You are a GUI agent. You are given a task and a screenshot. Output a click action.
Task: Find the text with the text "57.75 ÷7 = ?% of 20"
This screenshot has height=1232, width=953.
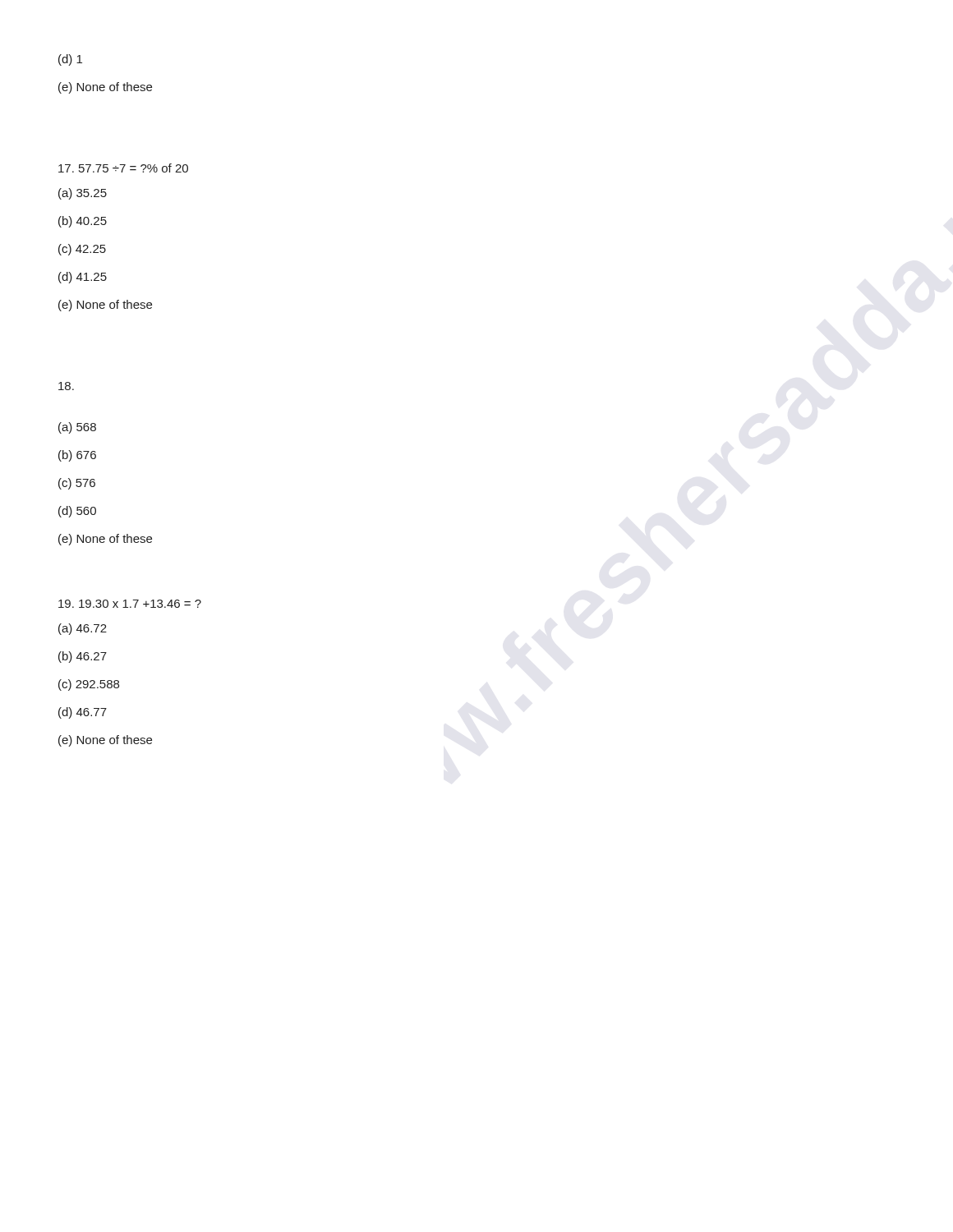click(123, 168)
